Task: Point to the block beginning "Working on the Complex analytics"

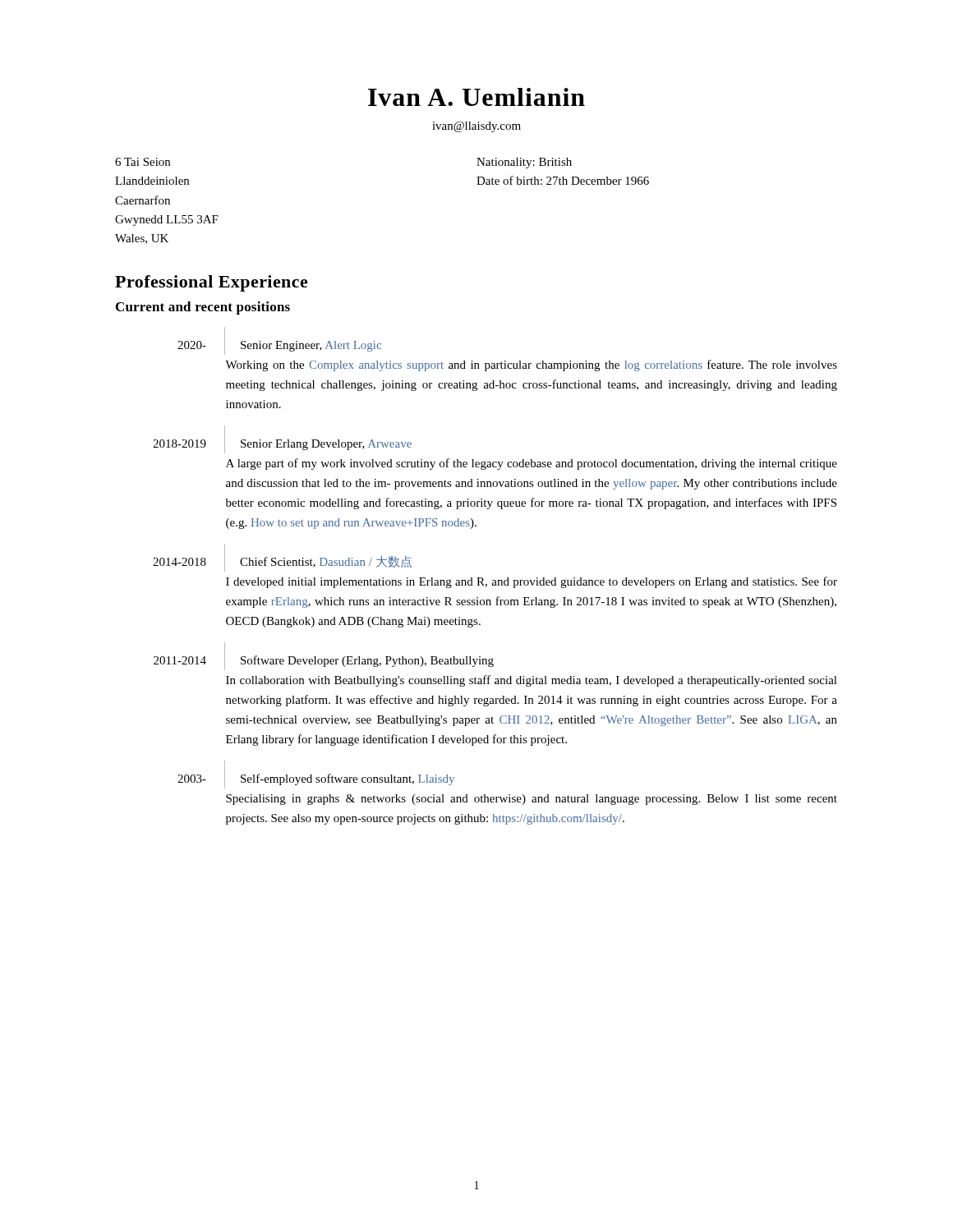Action: pos(531,385)
